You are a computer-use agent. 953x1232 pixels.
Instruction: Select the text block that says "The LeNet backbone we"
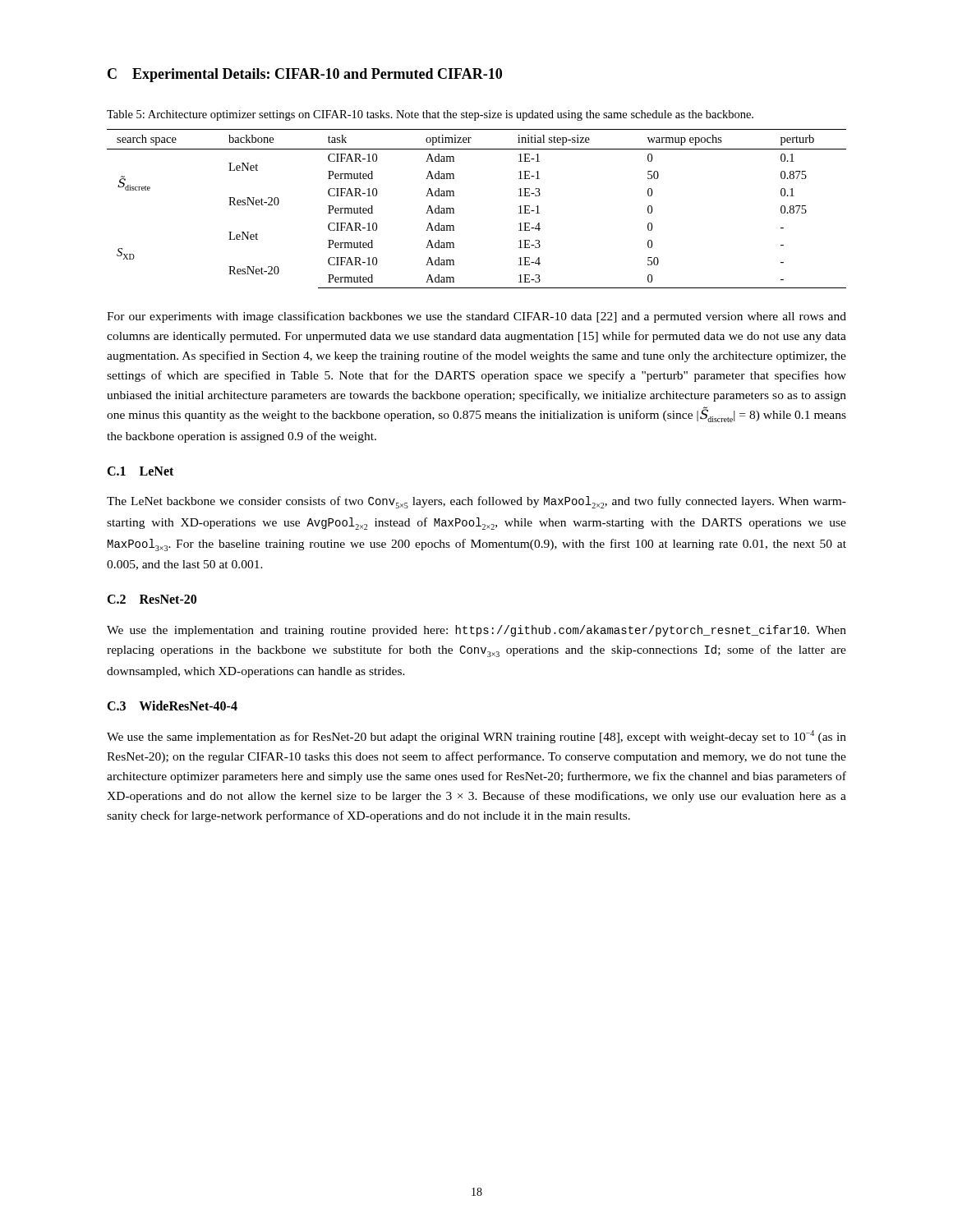coord(476,533)
